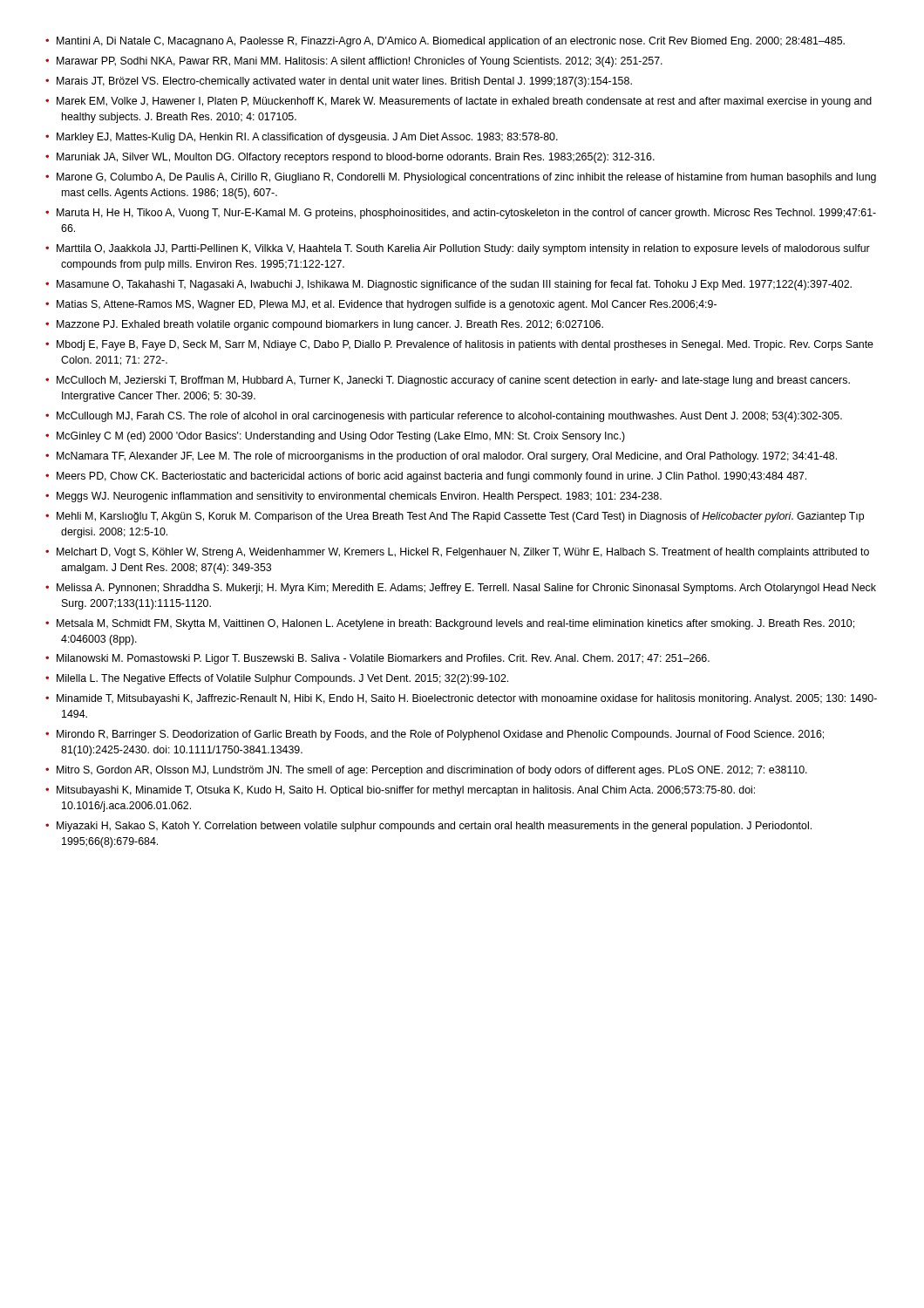
Task: Select the text starting "• Meers PD, Chow CK."
Action: coord(426,475)
